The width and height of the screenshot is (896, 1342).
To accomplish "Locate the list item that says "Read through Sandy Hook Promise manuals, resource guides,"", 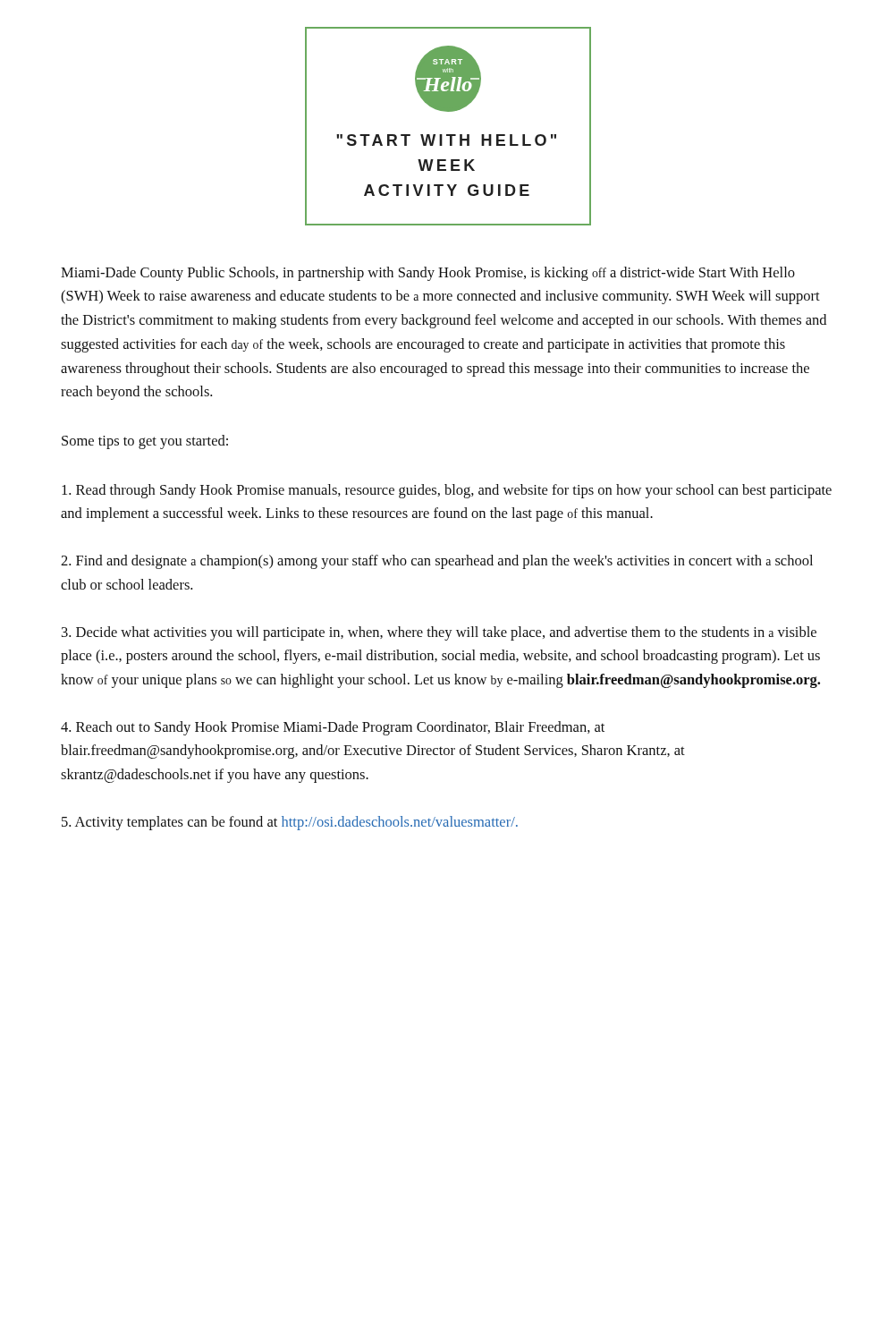I will (x=446, y=502).
